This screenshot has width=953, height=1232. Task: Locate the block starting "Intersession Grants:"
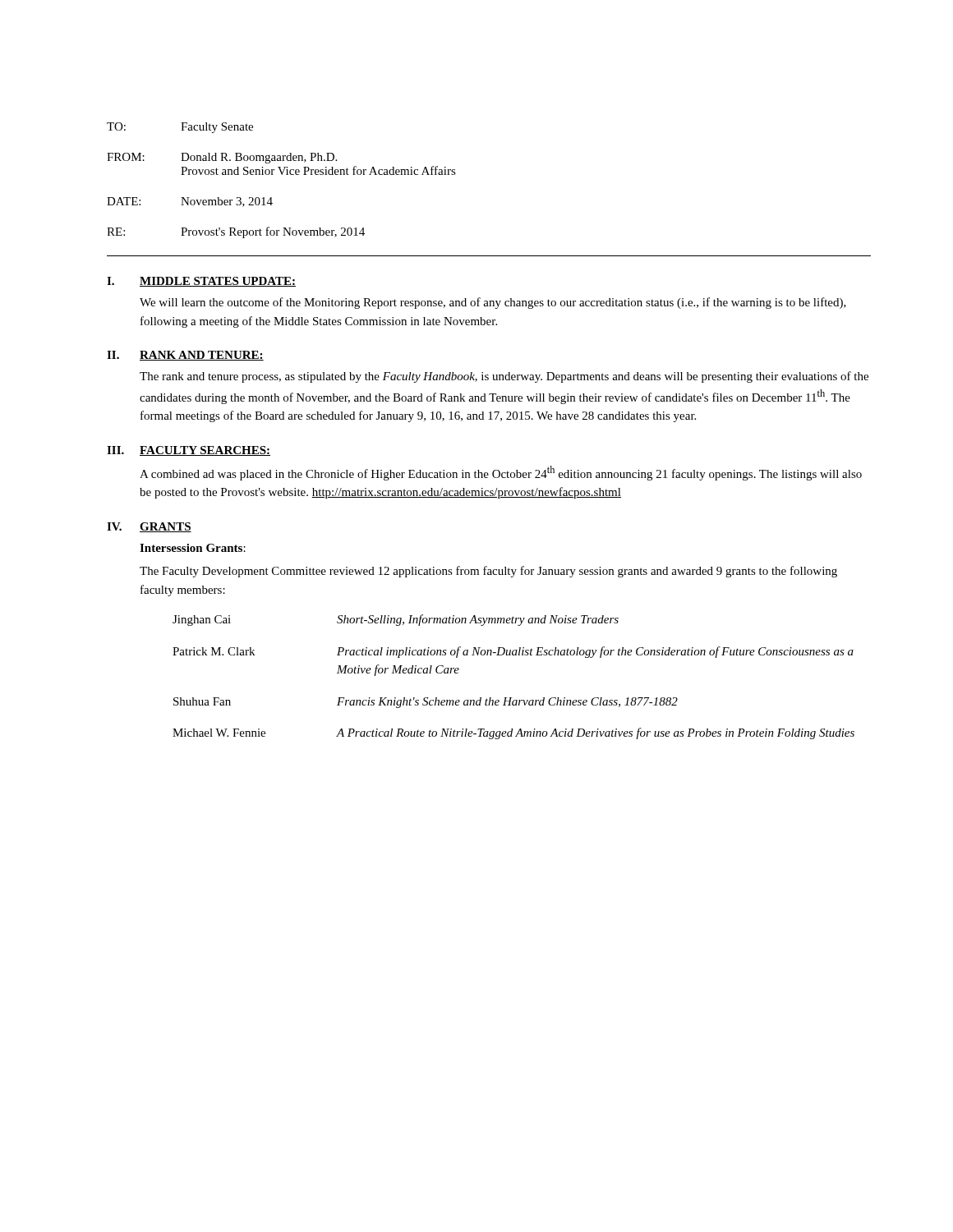coord(193,547)
